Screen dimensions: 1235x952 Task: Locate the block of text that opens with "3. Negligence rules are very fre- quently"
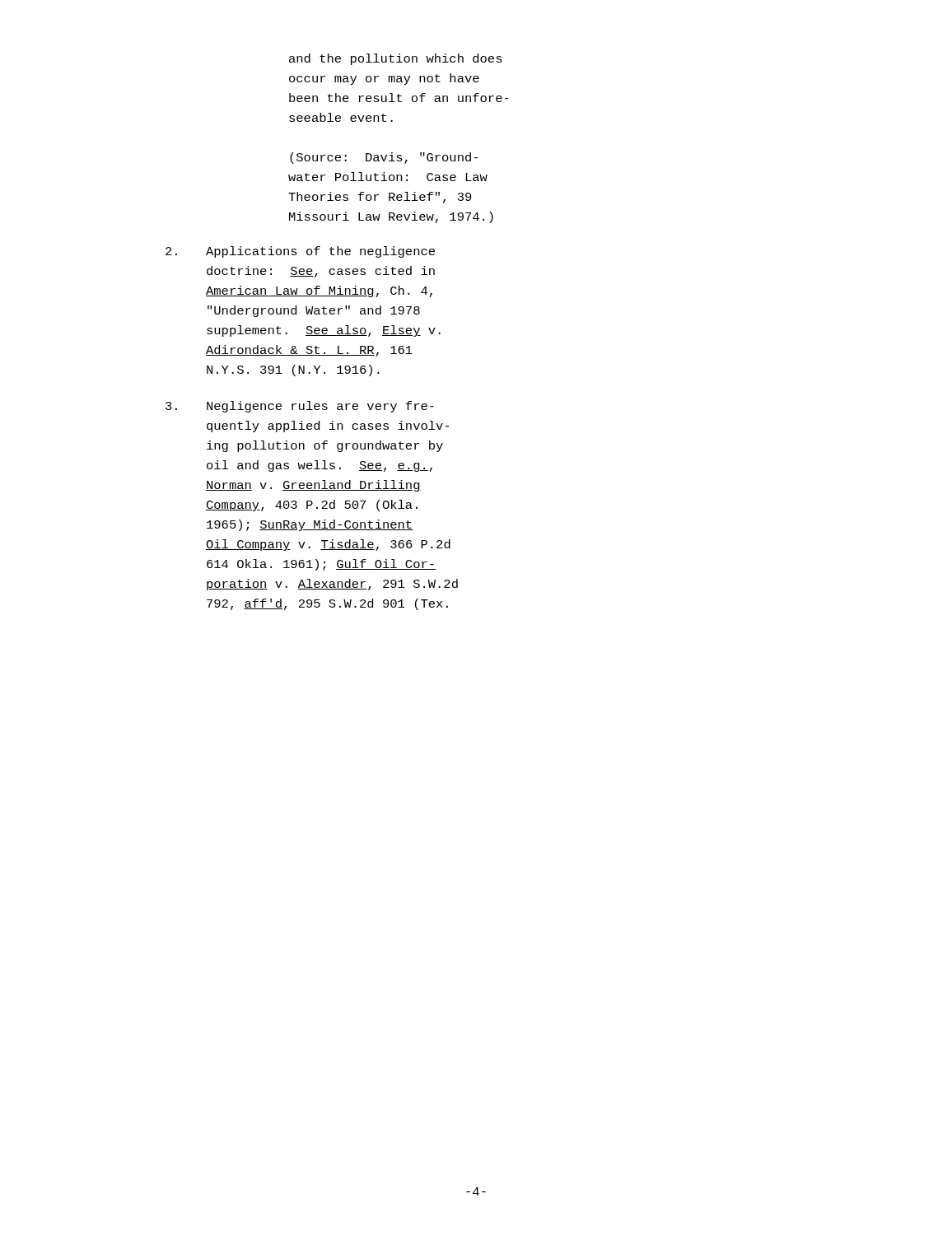pyautogui.click(x=300, y=407)
